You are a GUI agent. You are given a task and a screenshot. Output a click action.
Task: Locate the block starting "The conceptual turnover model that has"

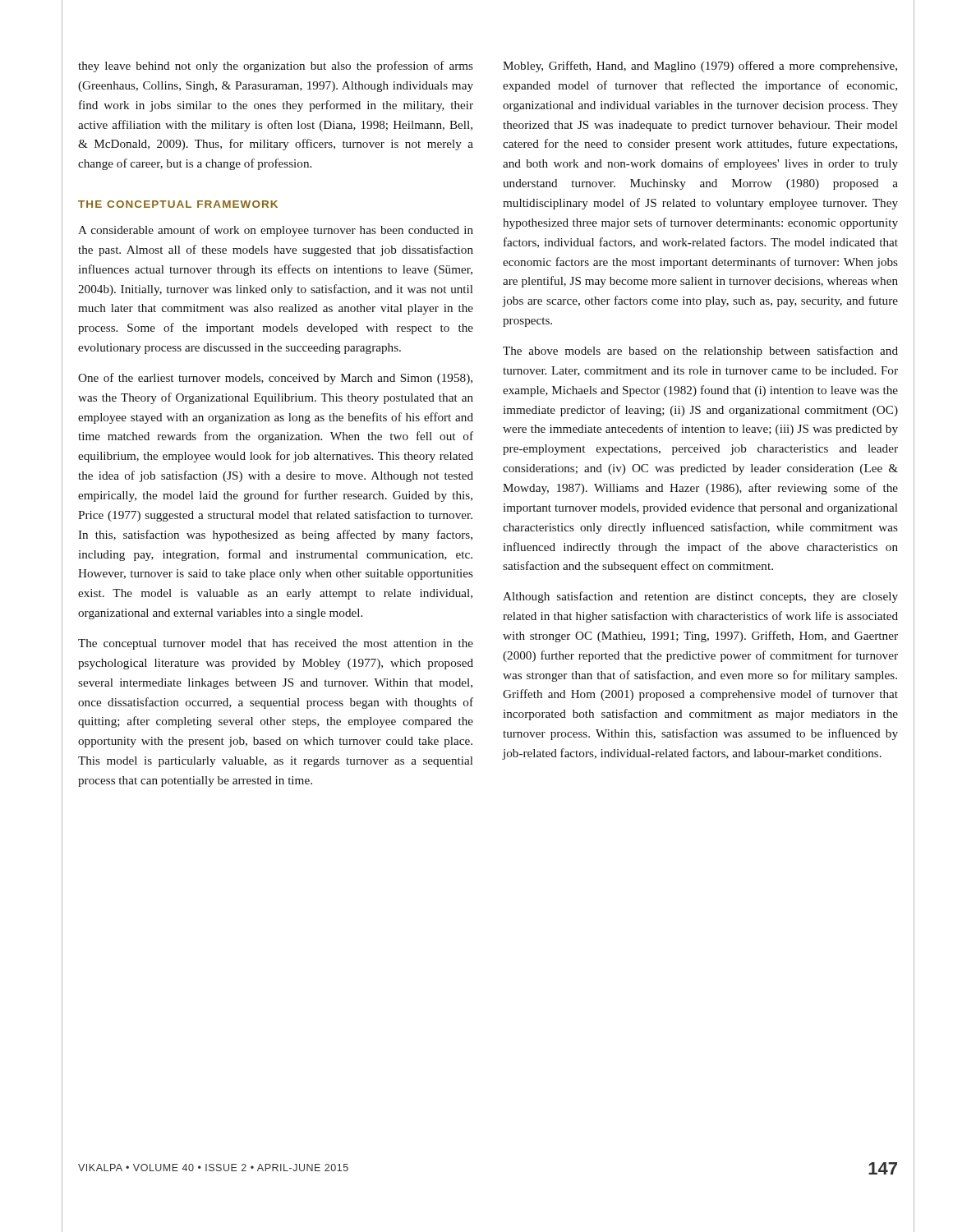pyautogui.click(x=276, y=712)
